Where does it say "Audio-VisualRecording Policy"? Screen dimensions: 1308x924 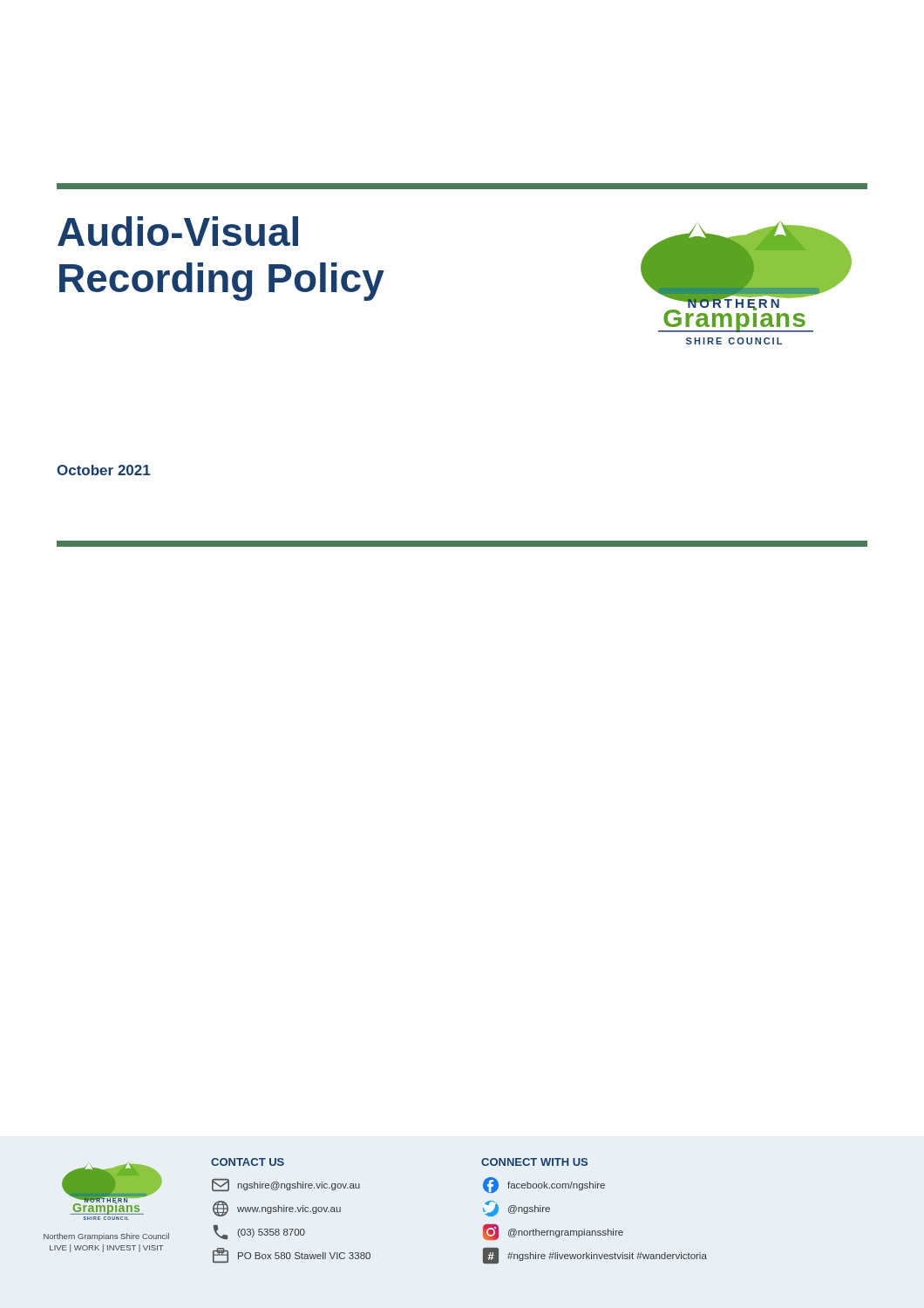tap(231, 255)
